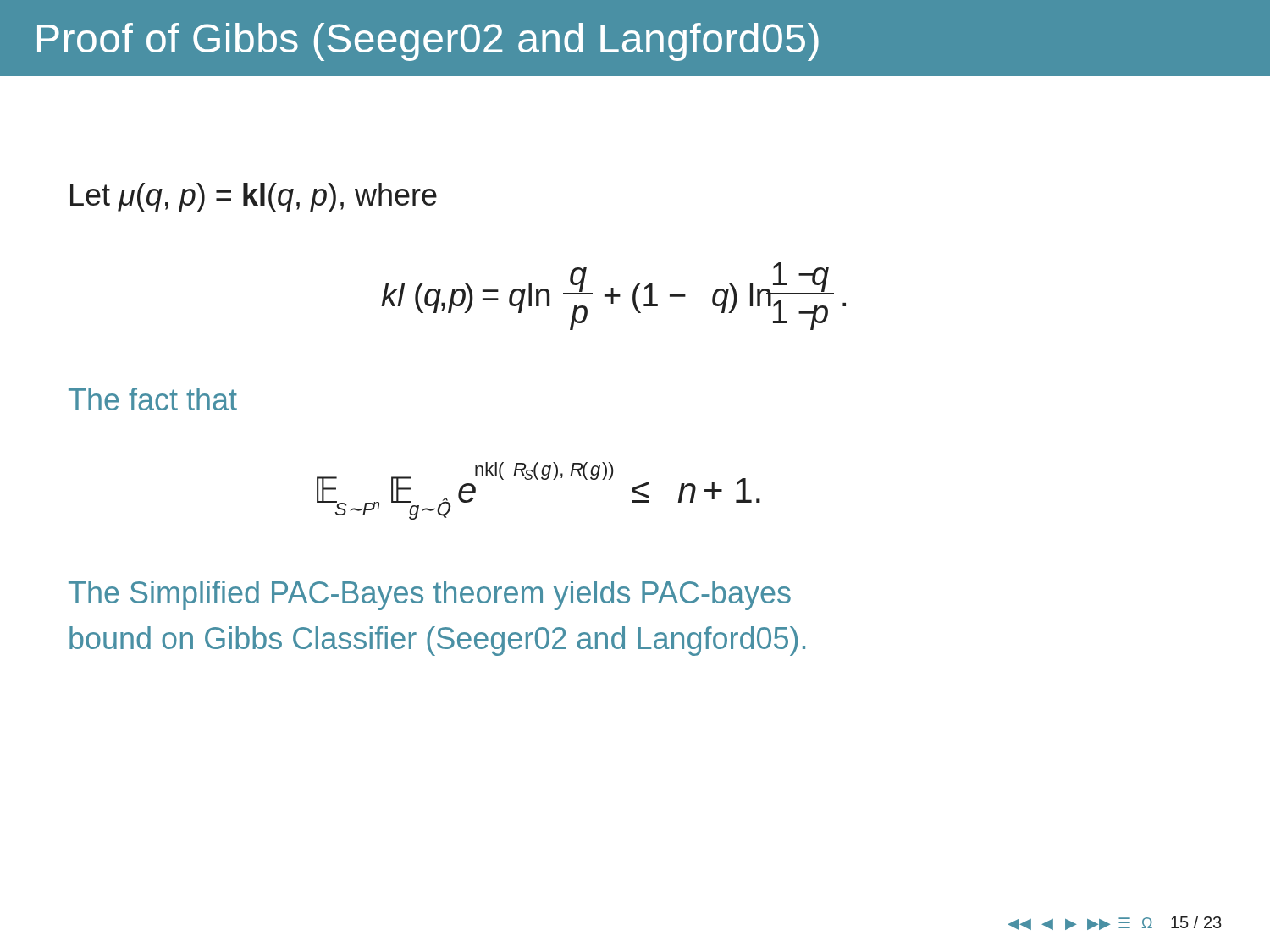Point to the text block starting "Let μ(q, p) ="

coord(253,195)
